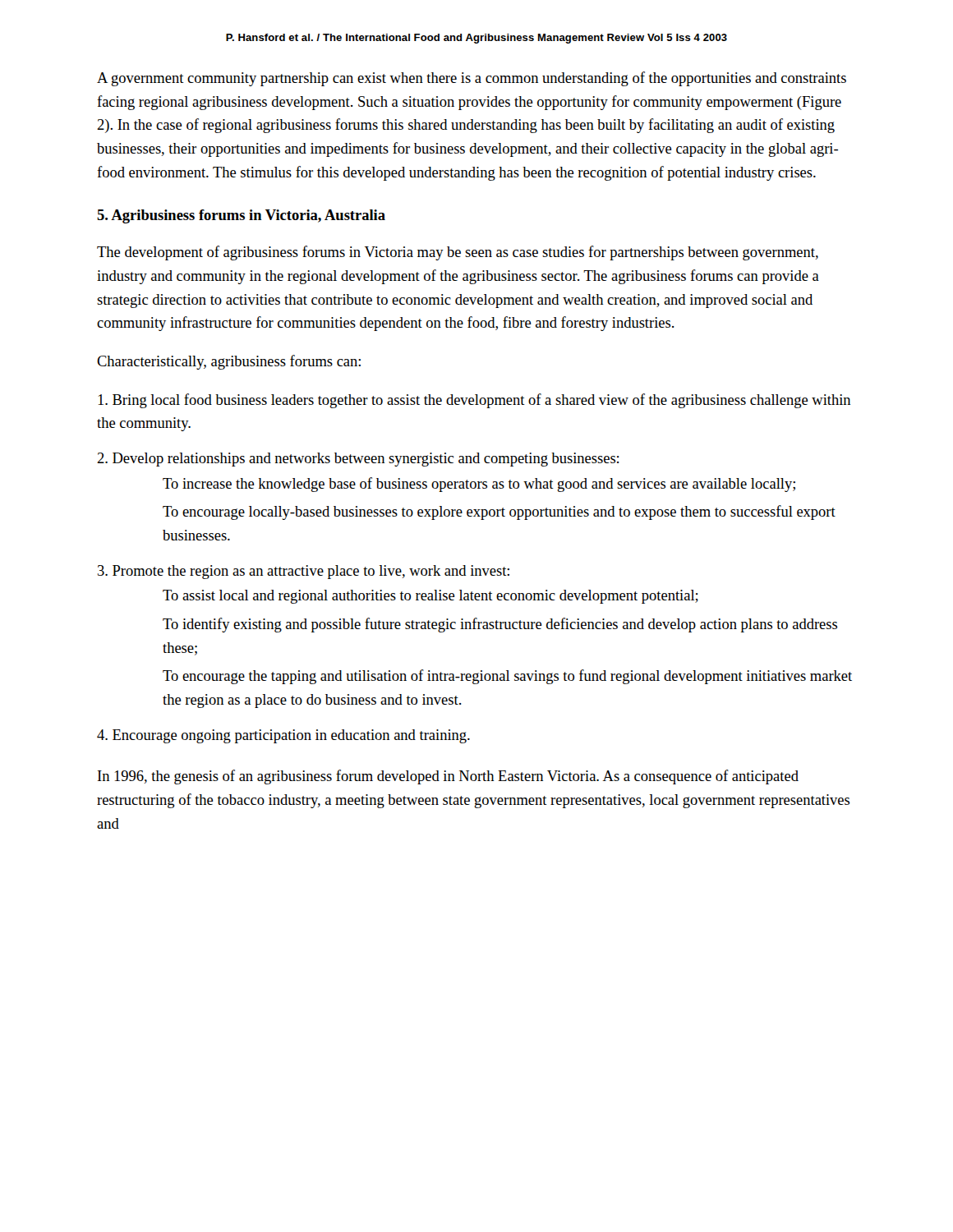Locate the region starting "In 1996, the genesis of an"

click(x=474, y=800)
